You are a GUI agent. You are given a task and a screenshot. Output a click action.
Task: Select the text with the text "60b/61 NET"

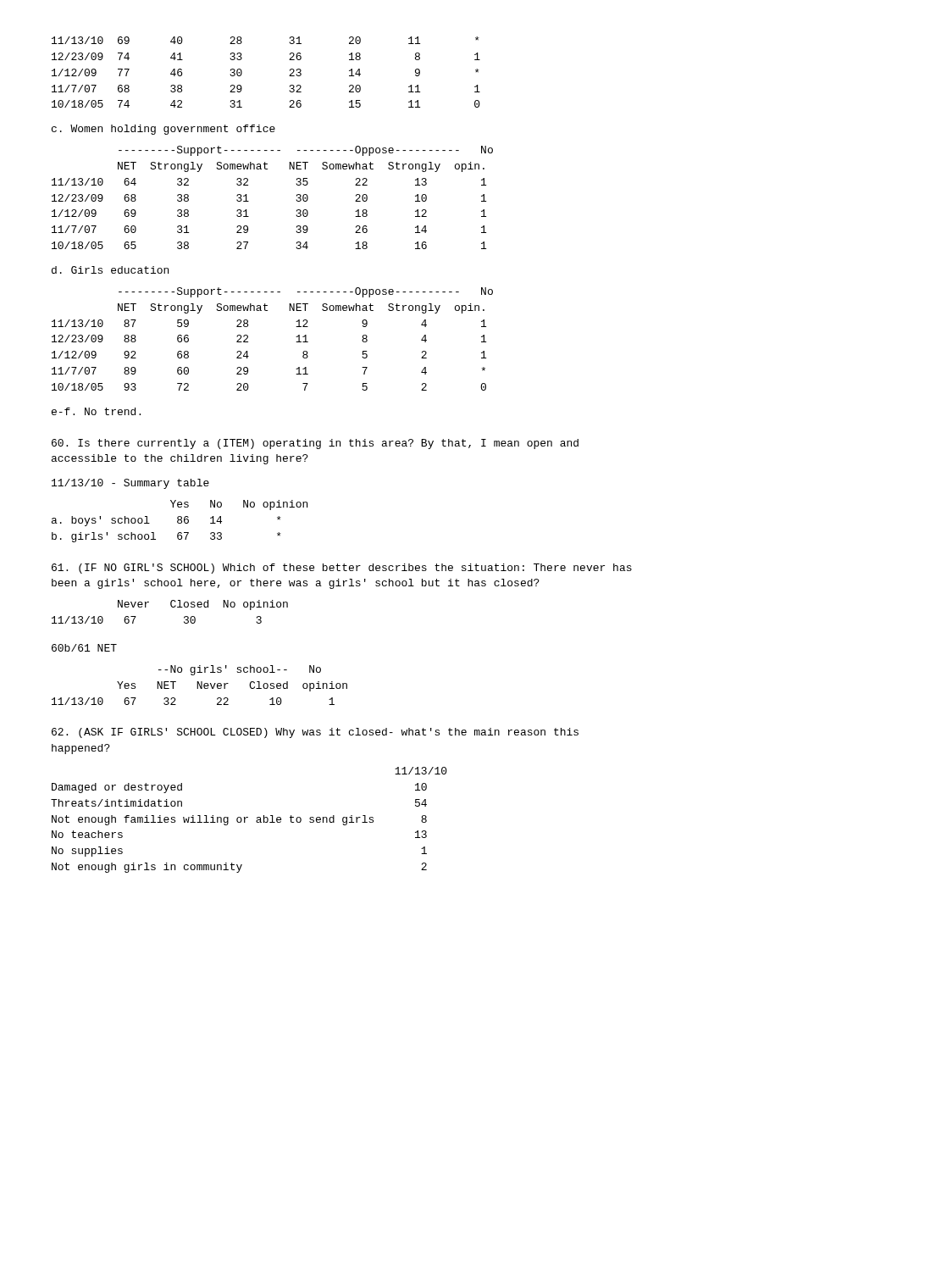(x=84, y=648)
